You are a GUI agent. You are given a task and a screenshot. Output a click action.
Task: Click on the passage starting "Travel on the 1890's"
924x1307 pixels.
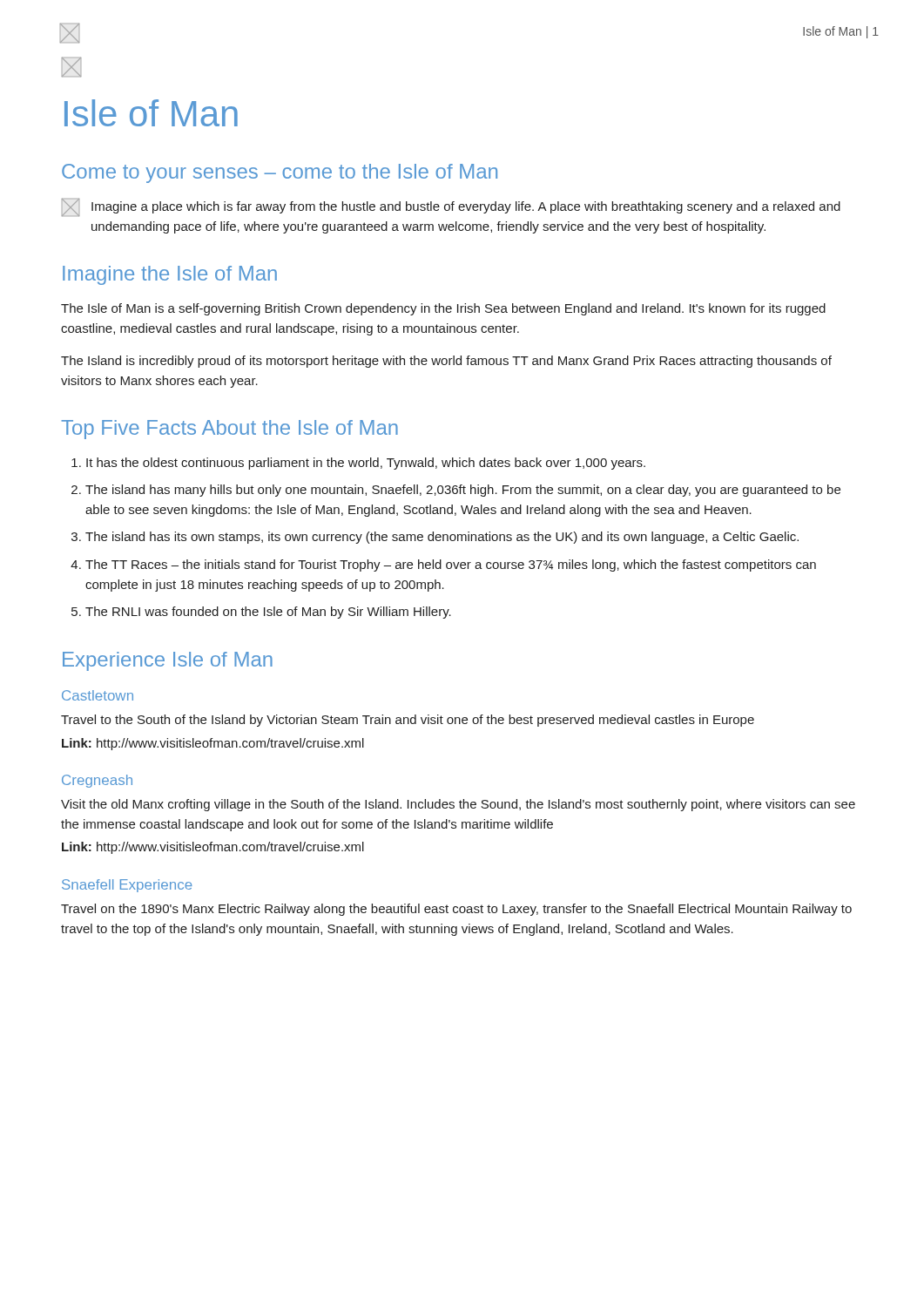tap(457, 918)
